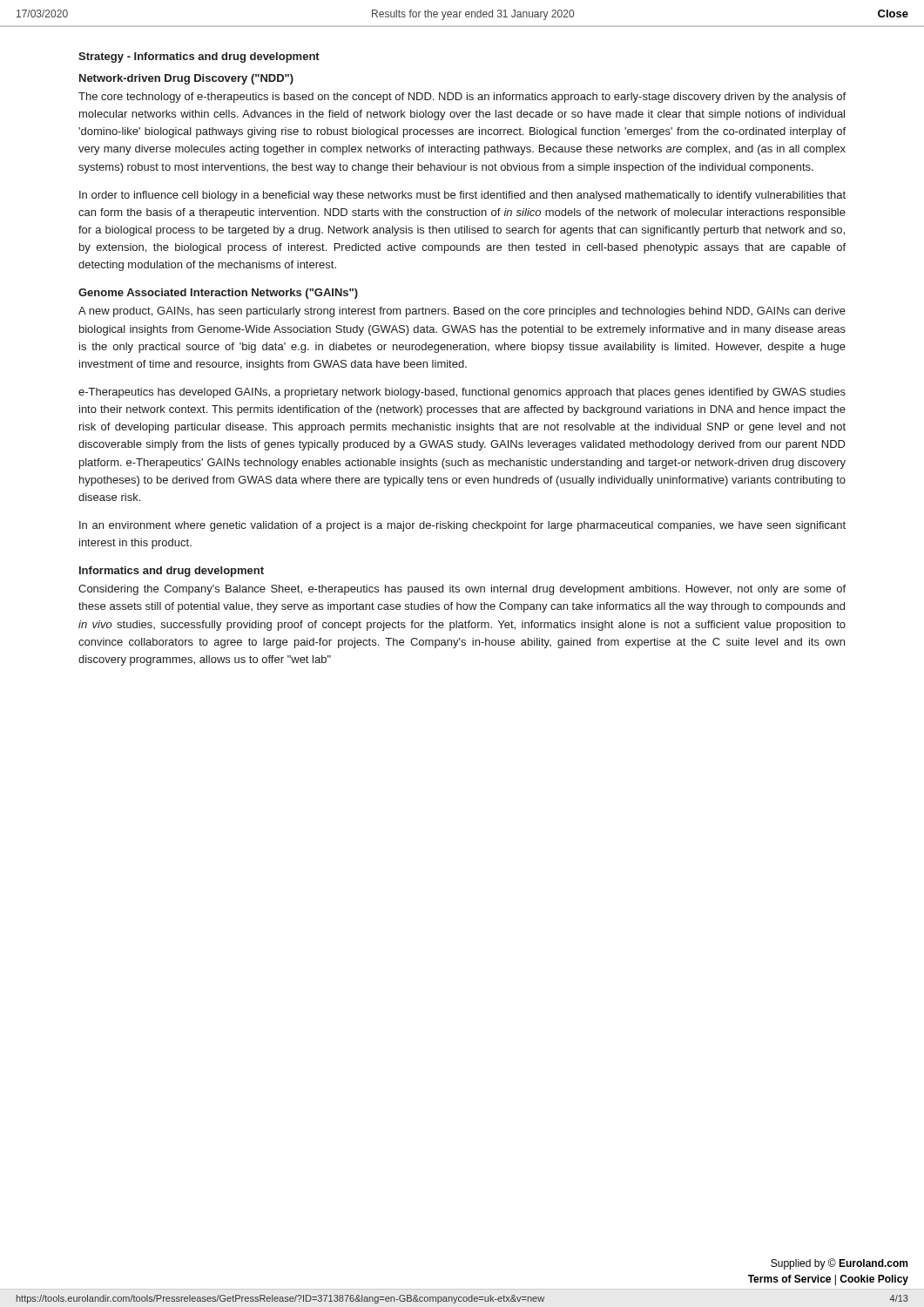
Task: Click on the text starting "The core technology of"
Action: pyautogui.click(x=462, y=131)
